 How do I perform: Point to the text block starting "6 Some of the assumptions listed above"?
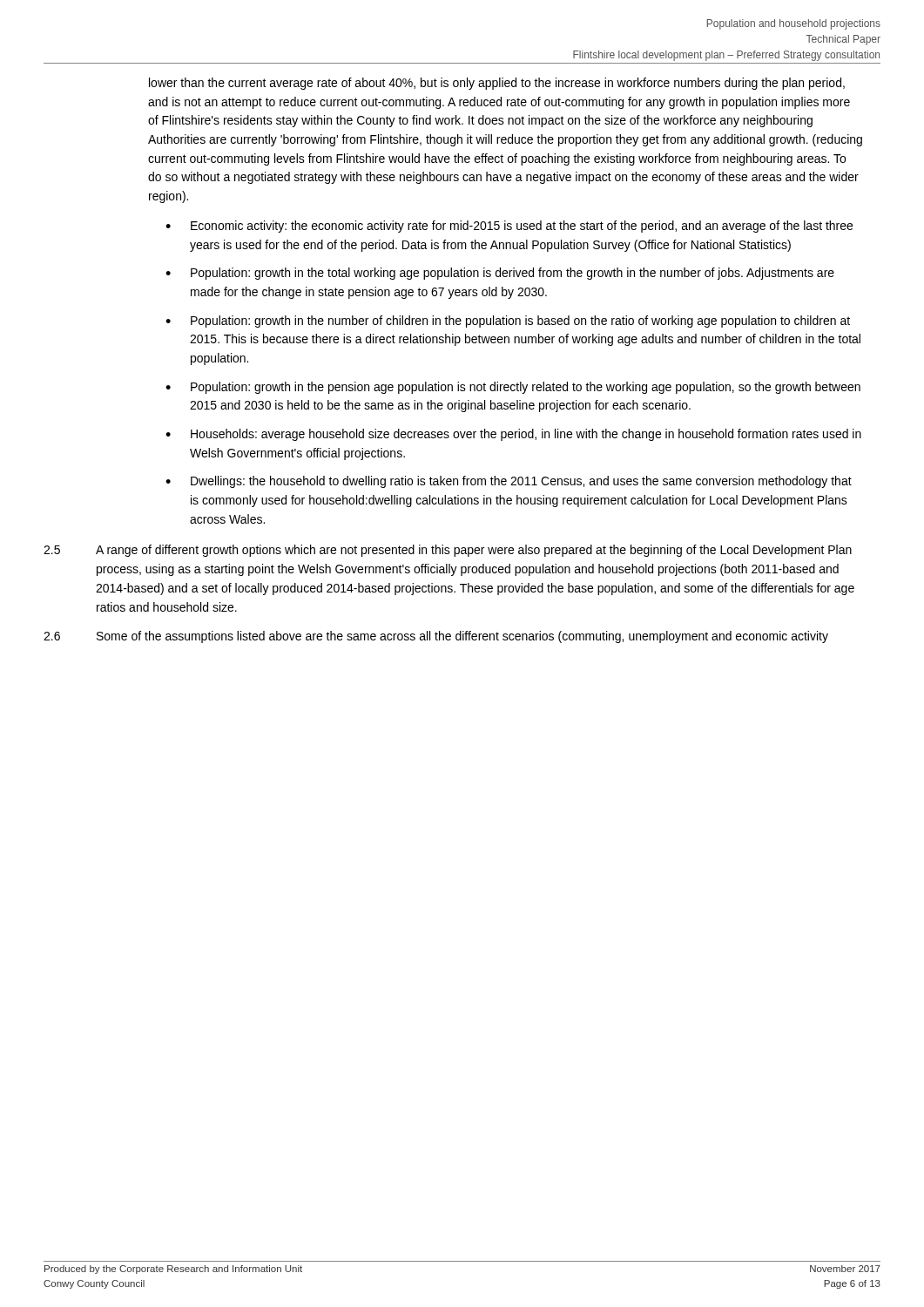pyautogui.click(x=453, y=637)
